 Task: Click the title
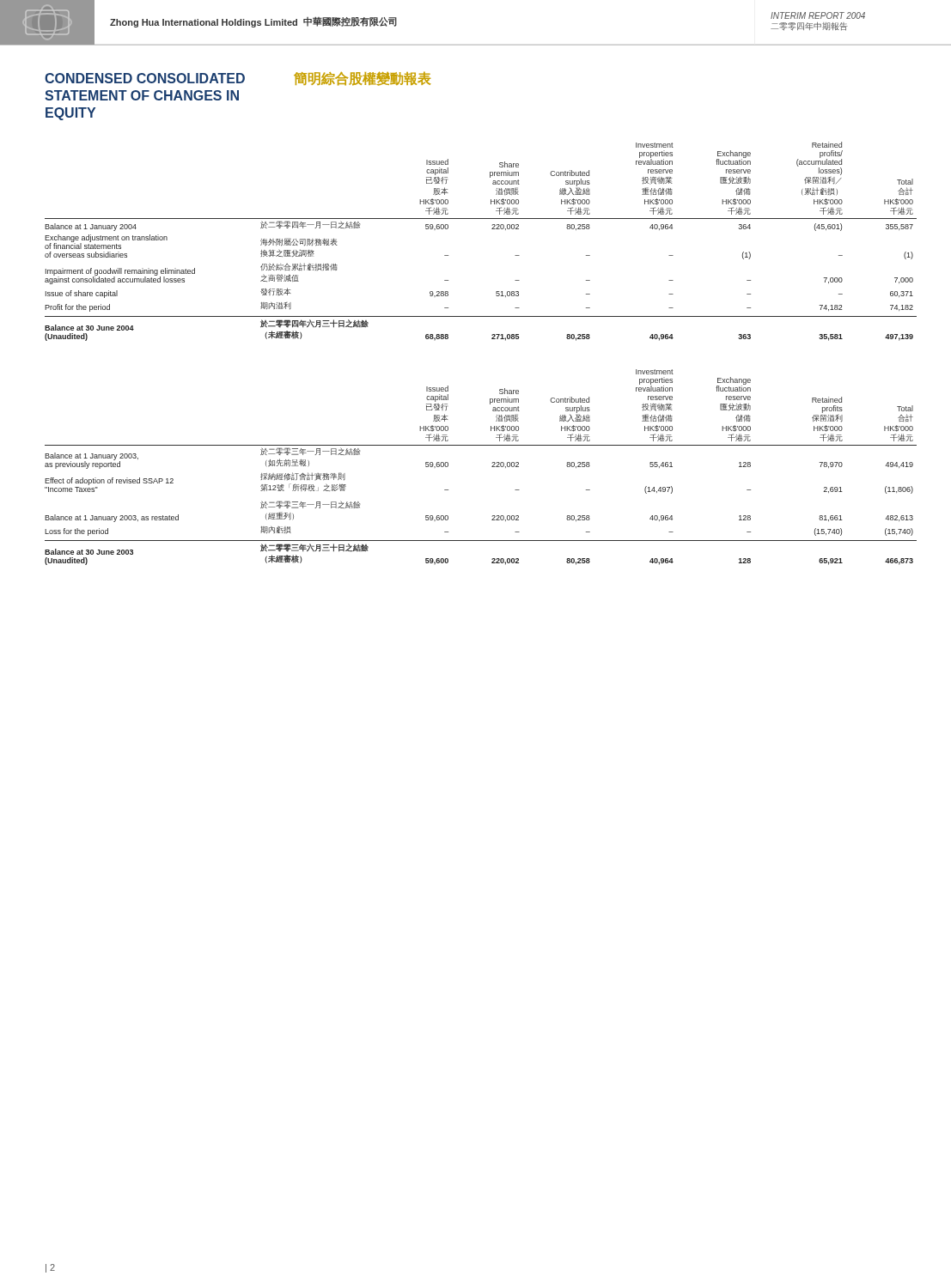pos(238,96)
